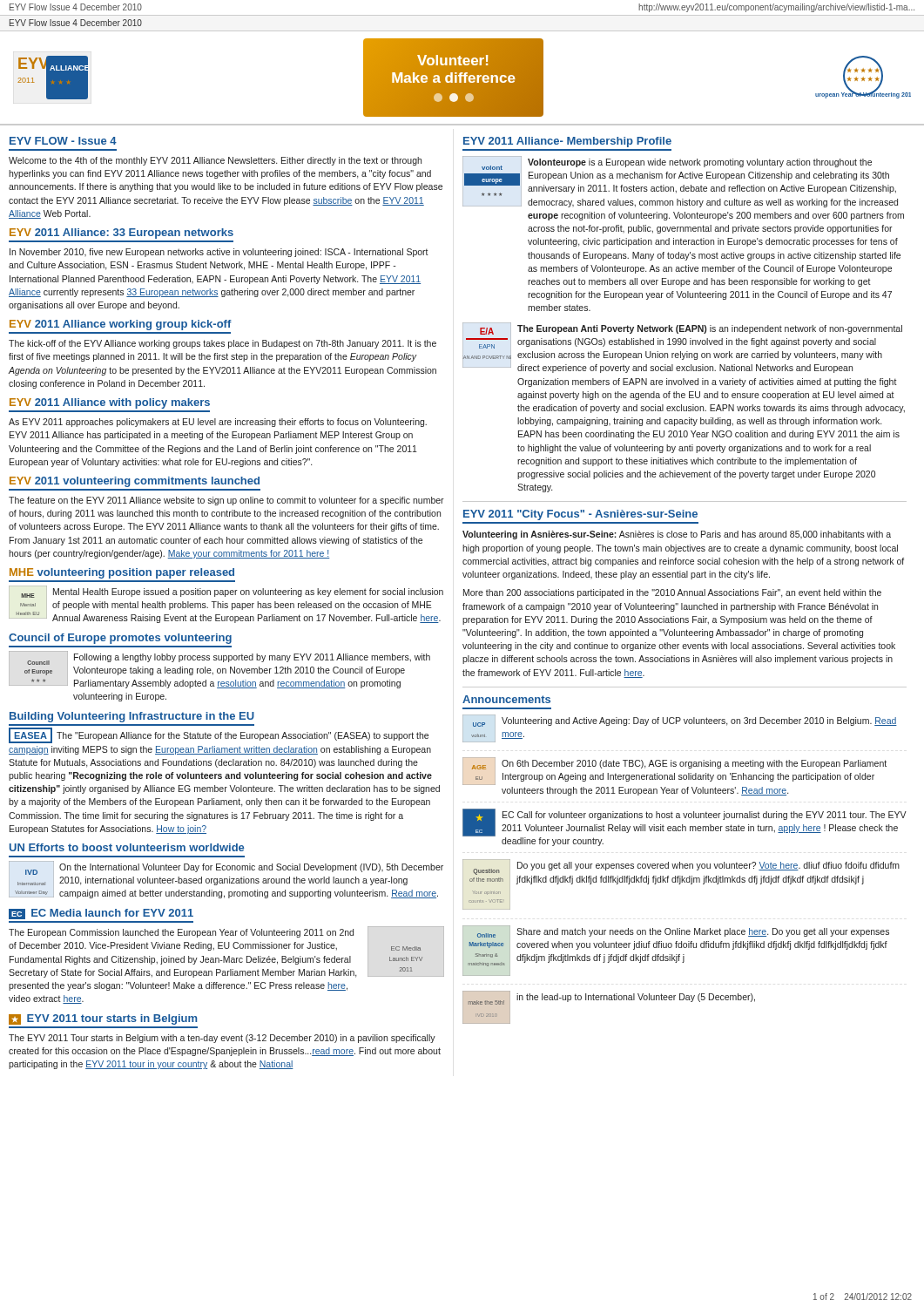Find the text block that says "make the 5th! IVD 2010 in"
Viewport: 924px width, 1307px height.
pyautogui.click(x=609, y=1009)
